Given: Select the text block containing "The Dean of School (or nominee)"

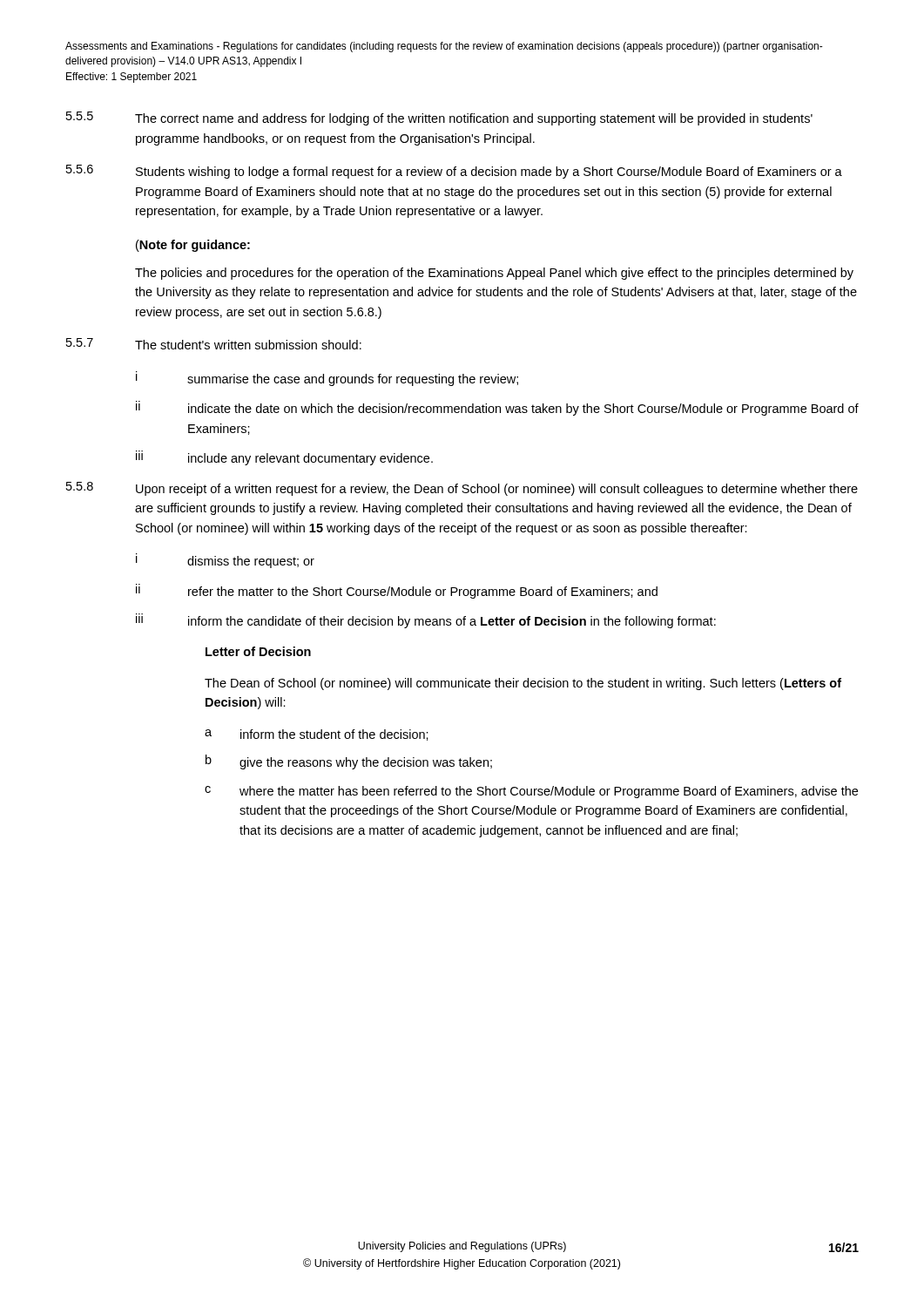Looking at the screenshot, I should 532,693.
